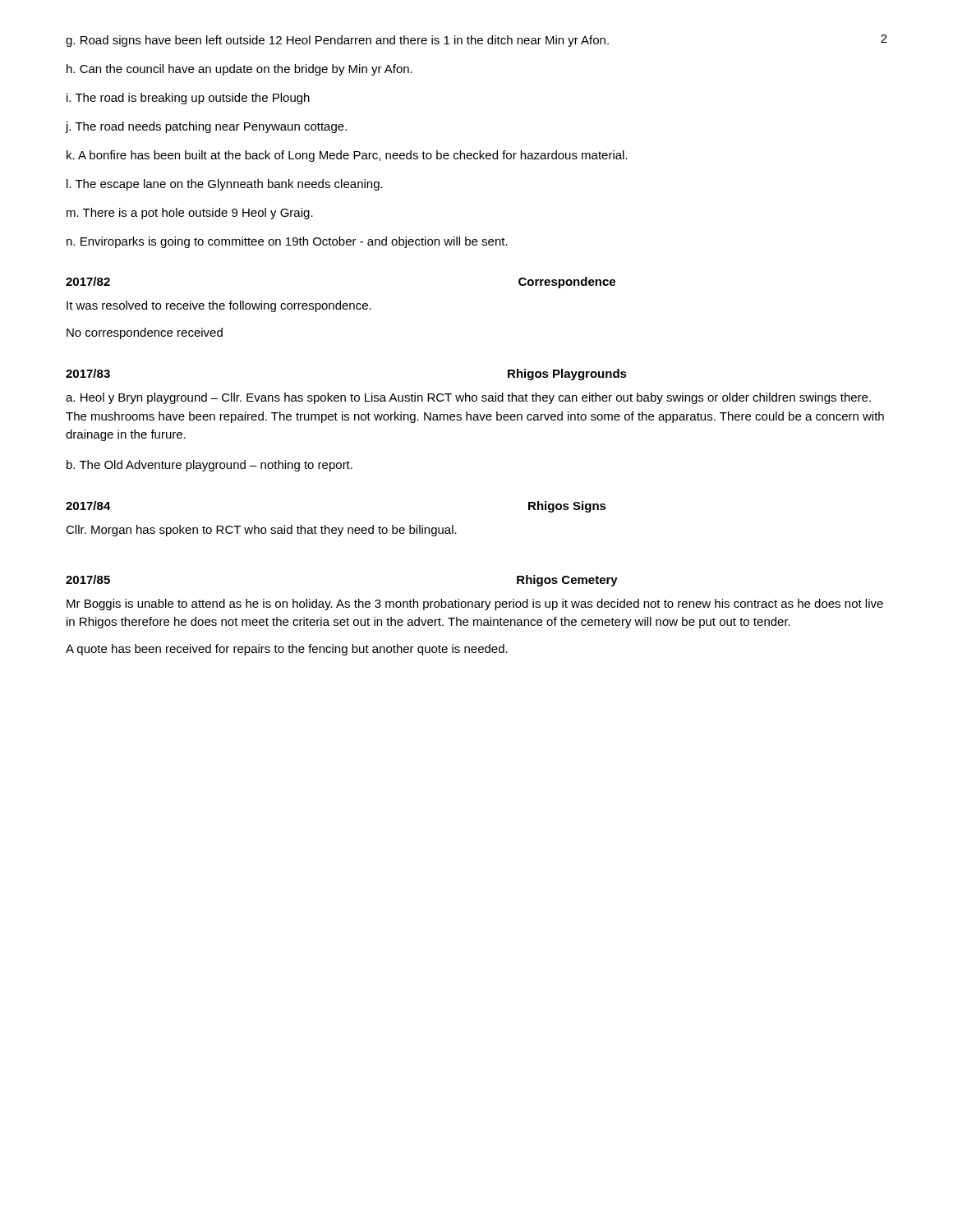Screen dimensions: 1232x953
Task: Select the passage starting "A quote has been"
Action: click(x=287, y=648)
